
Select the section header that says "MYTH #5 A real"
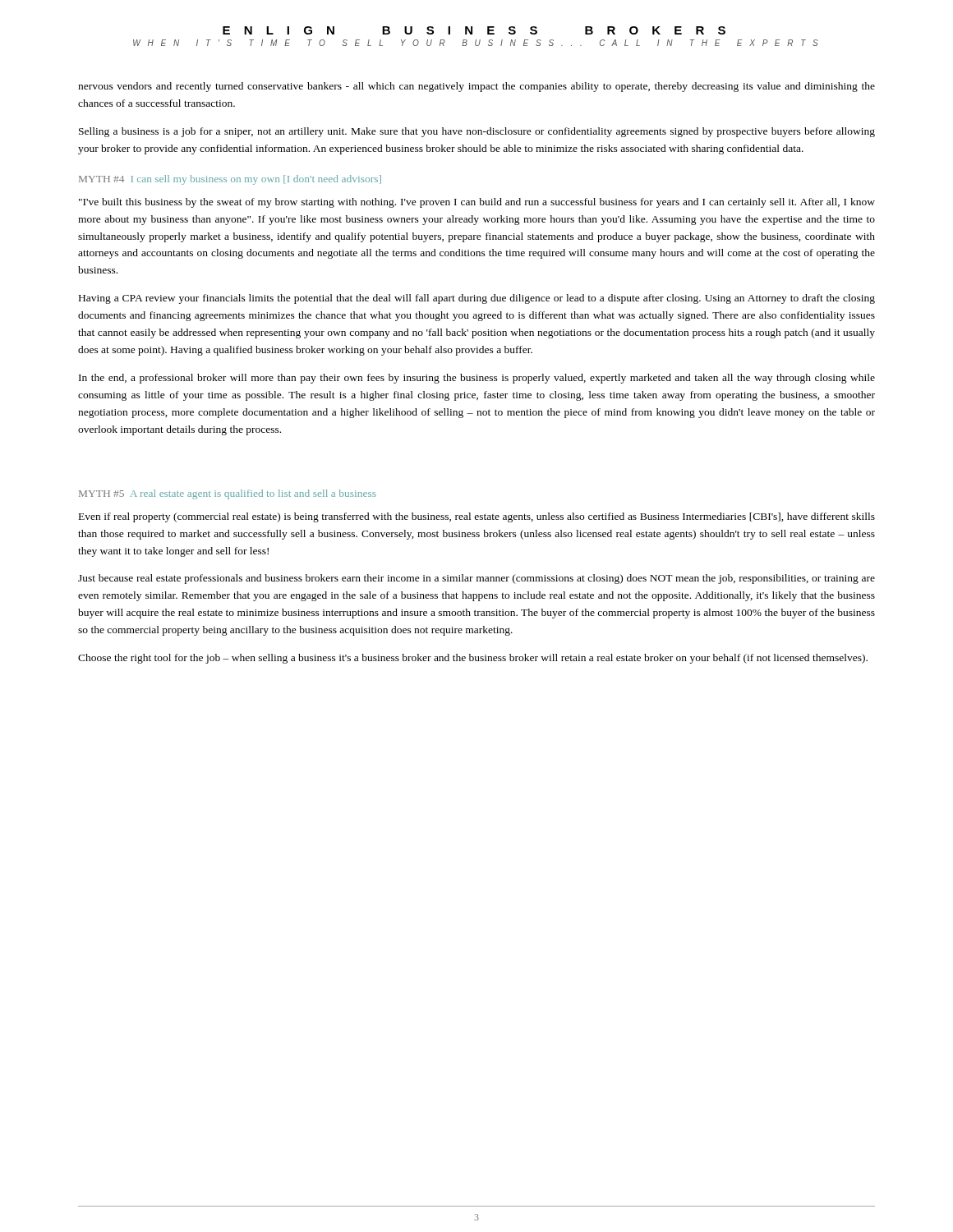point(227,493)
